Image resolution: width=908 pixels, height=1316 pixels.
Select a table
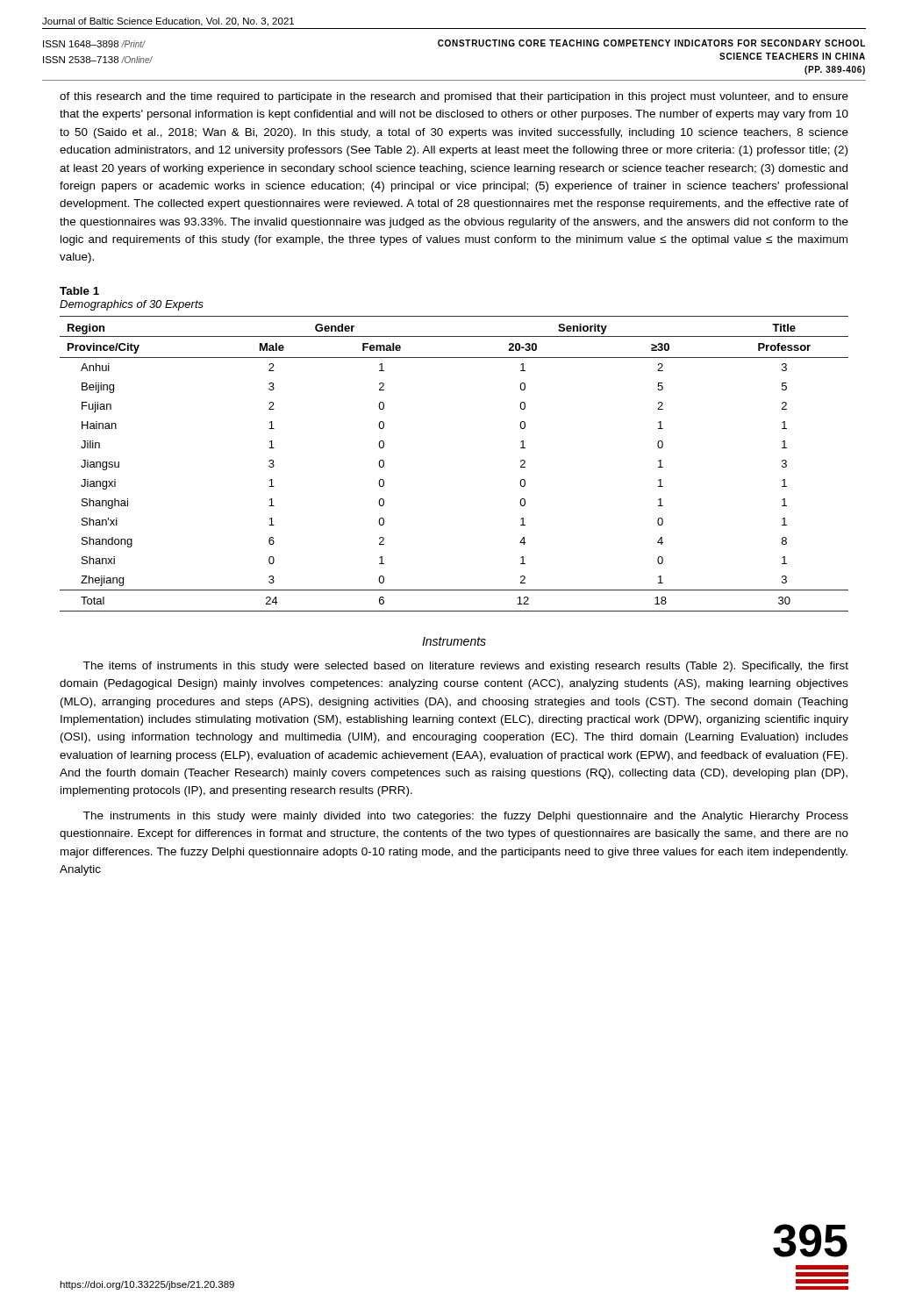coord(454,463)
